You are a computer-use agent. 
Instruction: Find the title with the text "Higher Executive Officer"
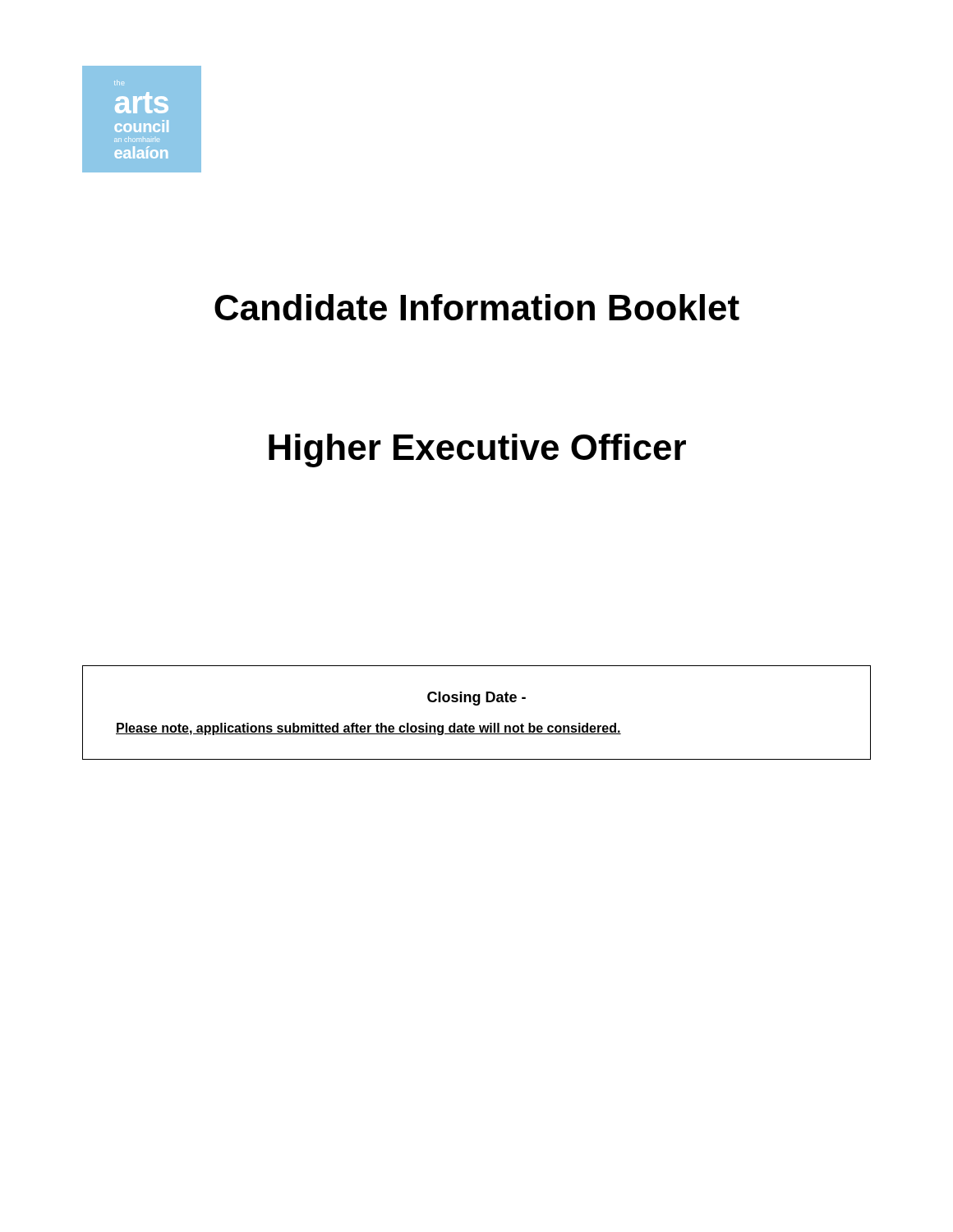(476, 447)
